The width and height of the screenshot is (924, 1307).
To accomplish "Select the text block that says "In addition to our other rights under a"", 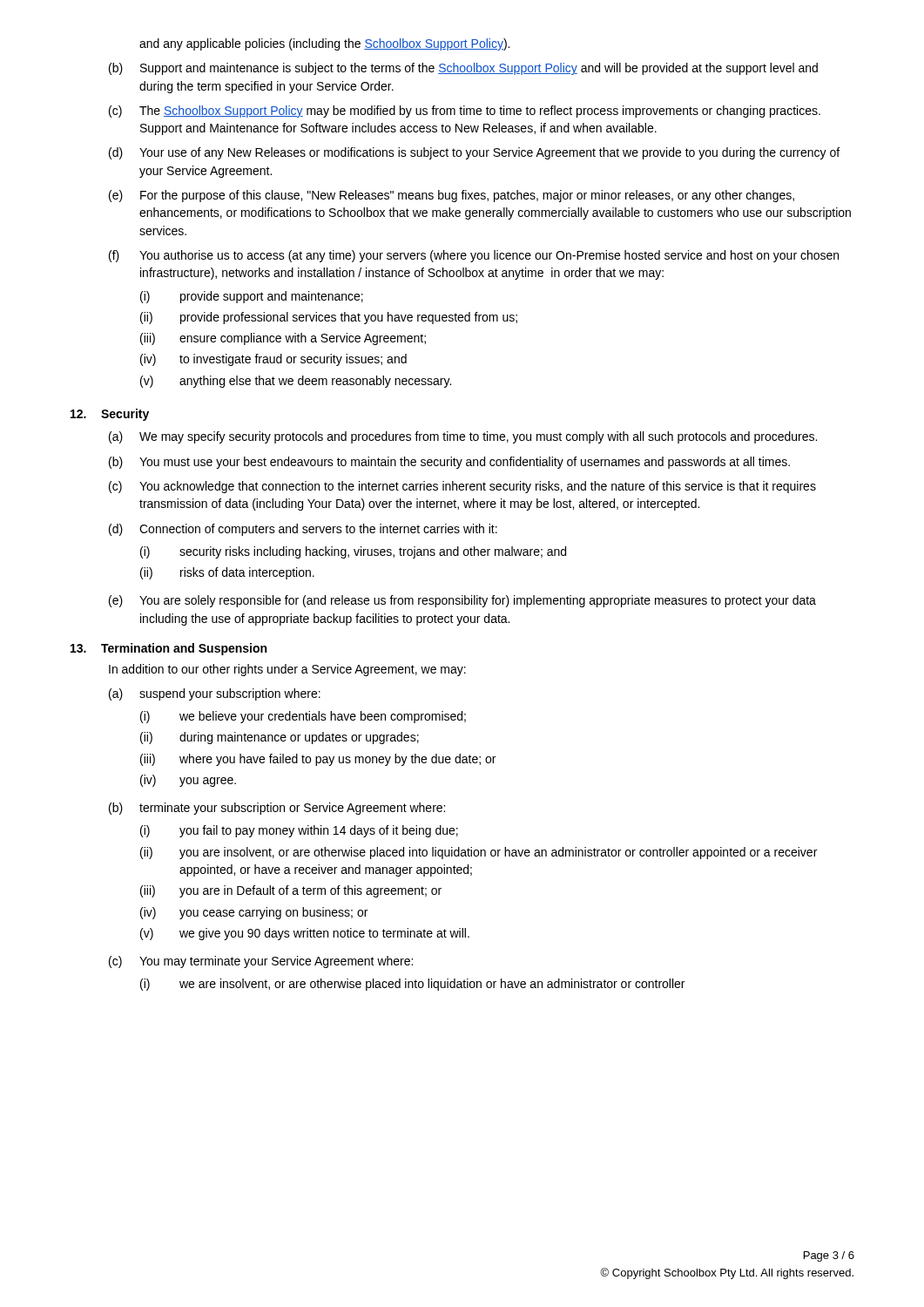I will click(x=287, y=669).
